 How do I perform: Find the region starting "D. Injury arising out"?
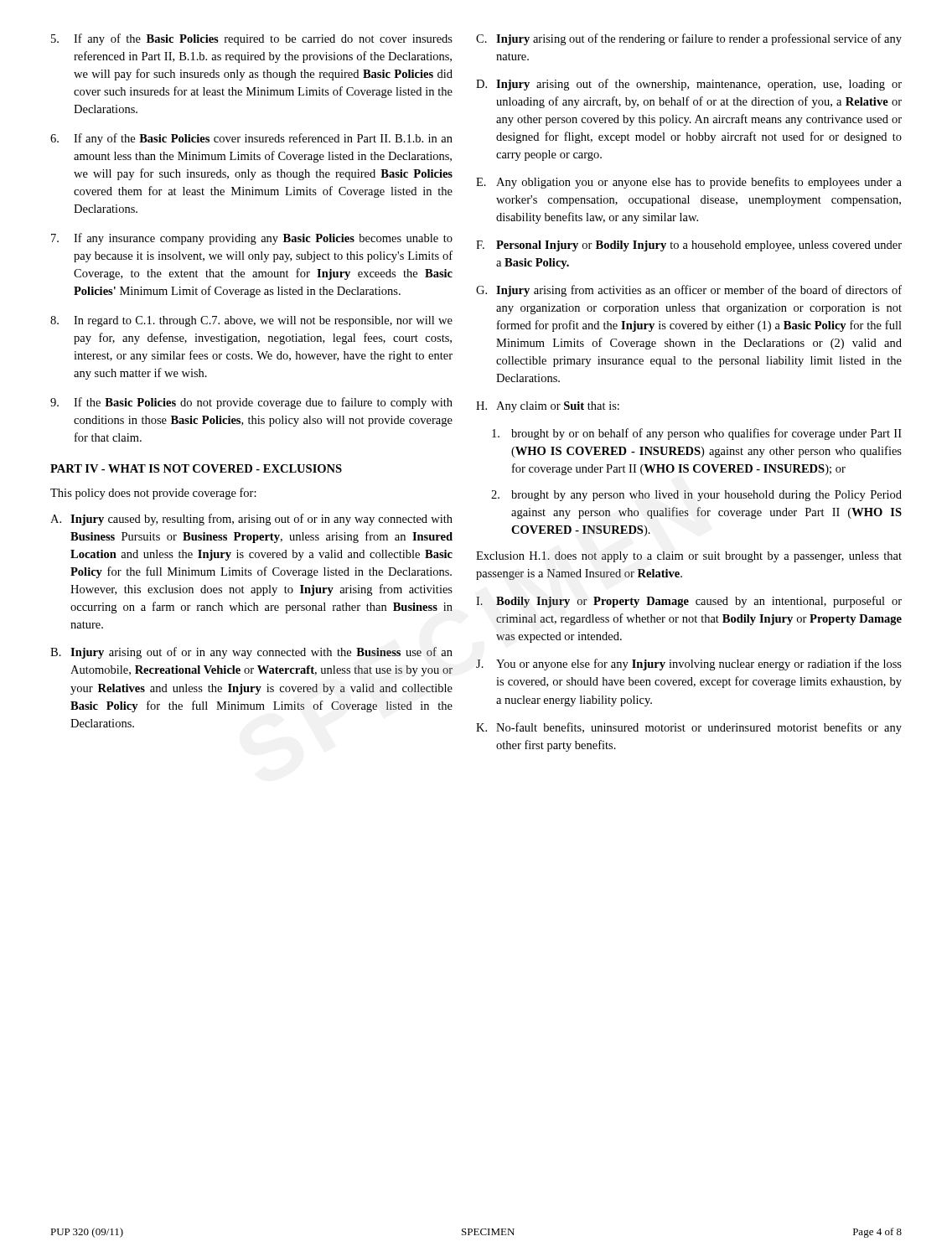(689, 119)
